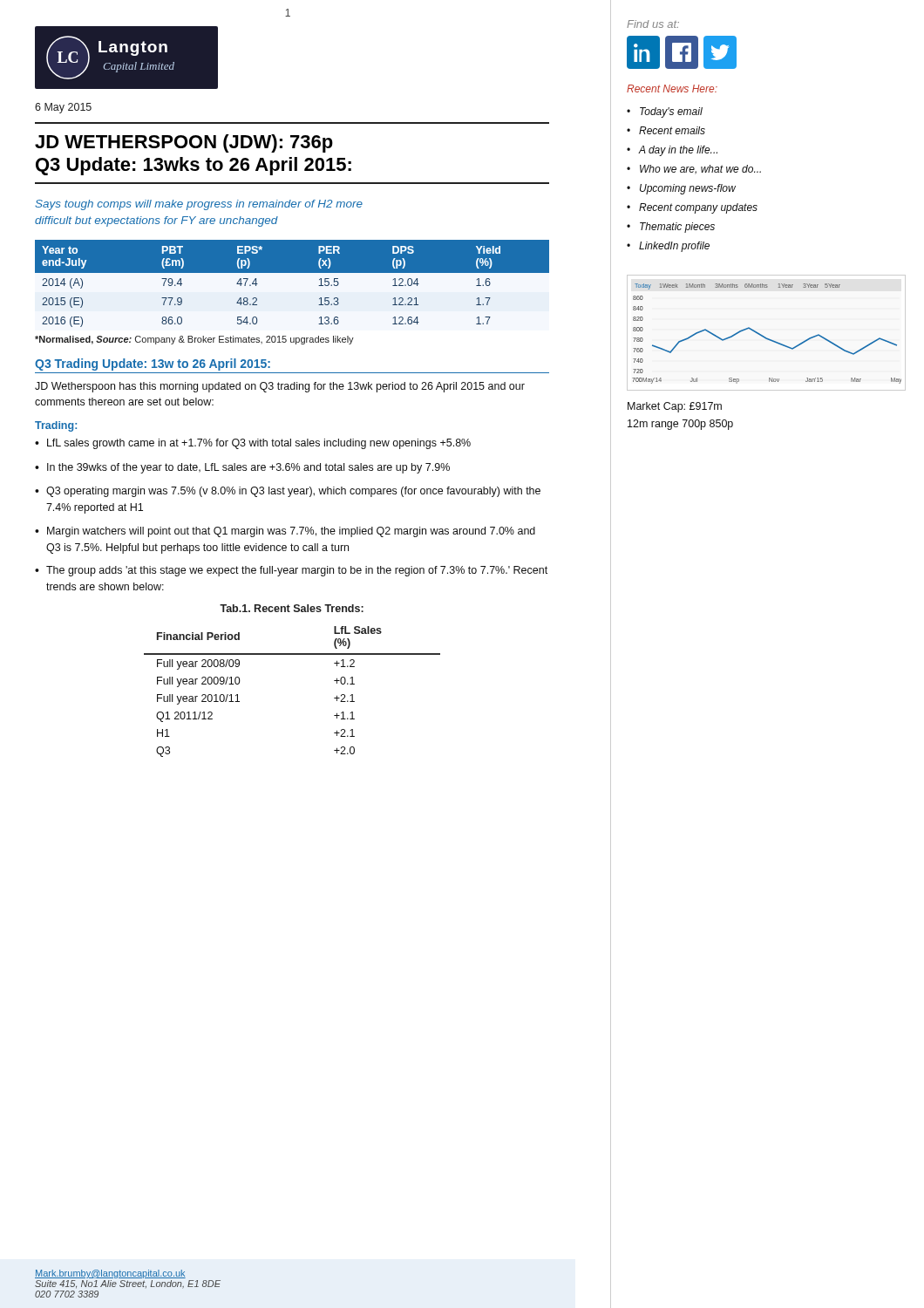Click the caption
Viewport: 924px width, 1308px height.
292,608
